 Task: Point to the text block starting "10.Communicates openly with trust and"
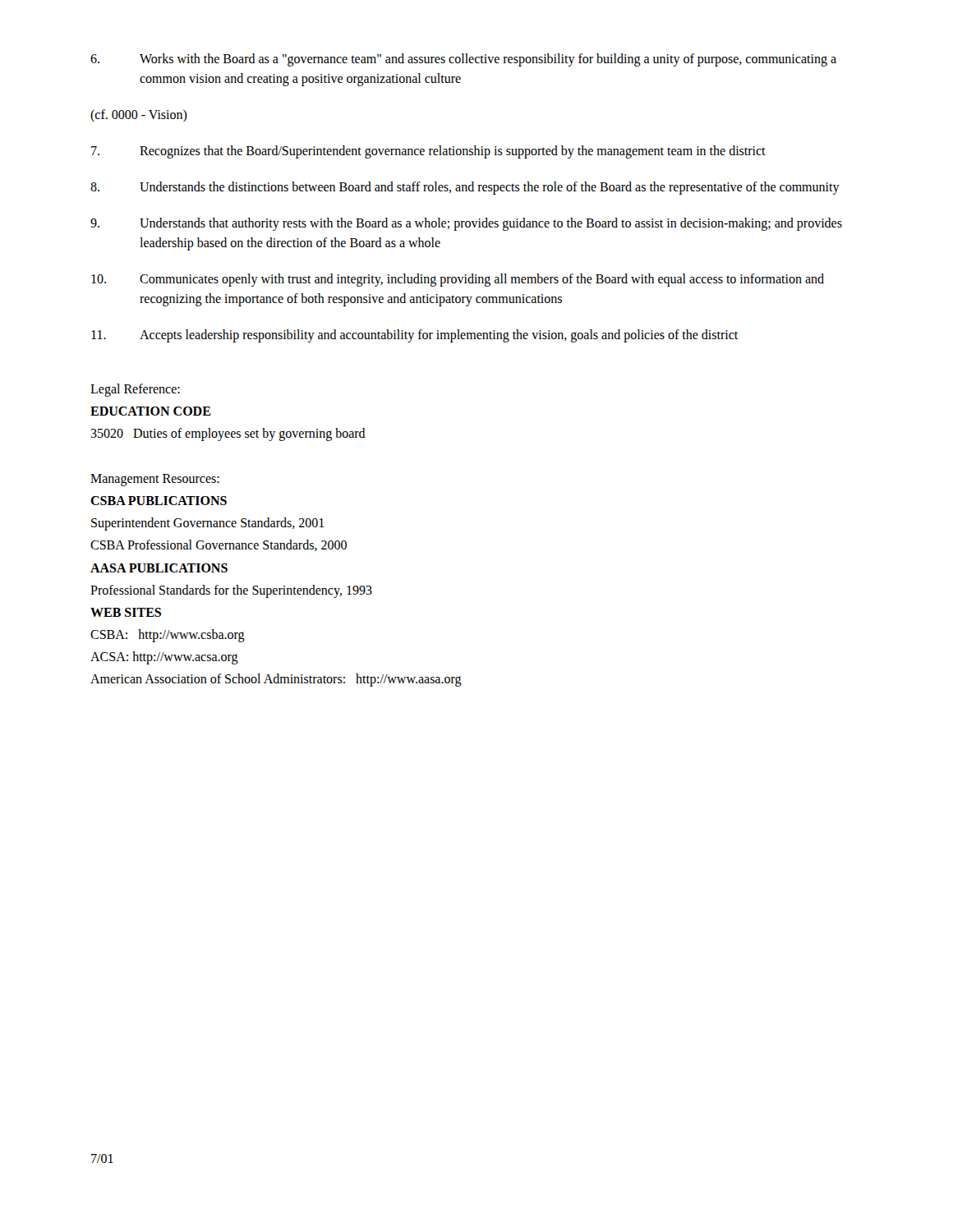pyautogui.click(x=474, y=289)
